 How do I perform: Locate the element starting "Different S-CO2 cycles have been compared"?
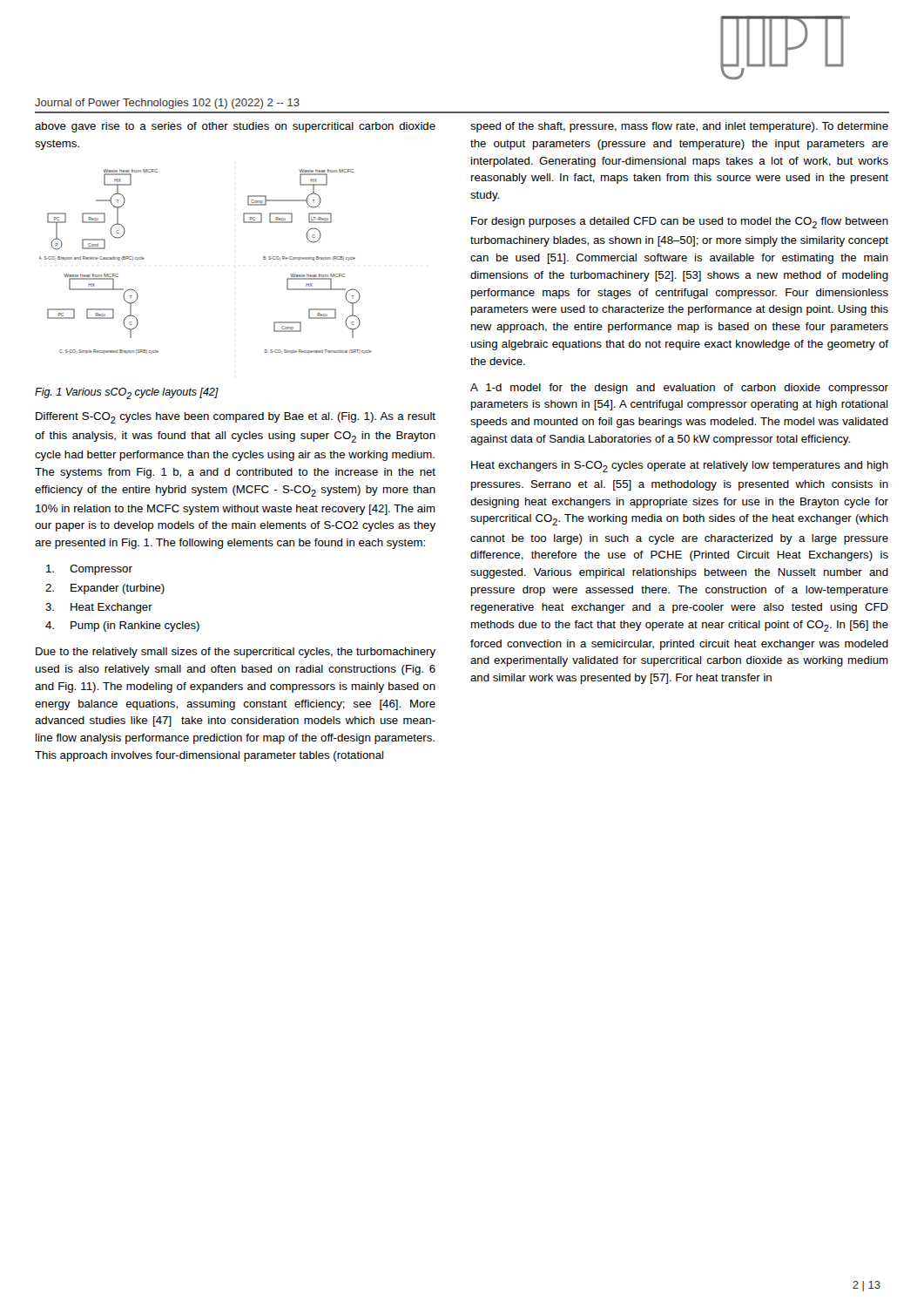click(235, 480)
